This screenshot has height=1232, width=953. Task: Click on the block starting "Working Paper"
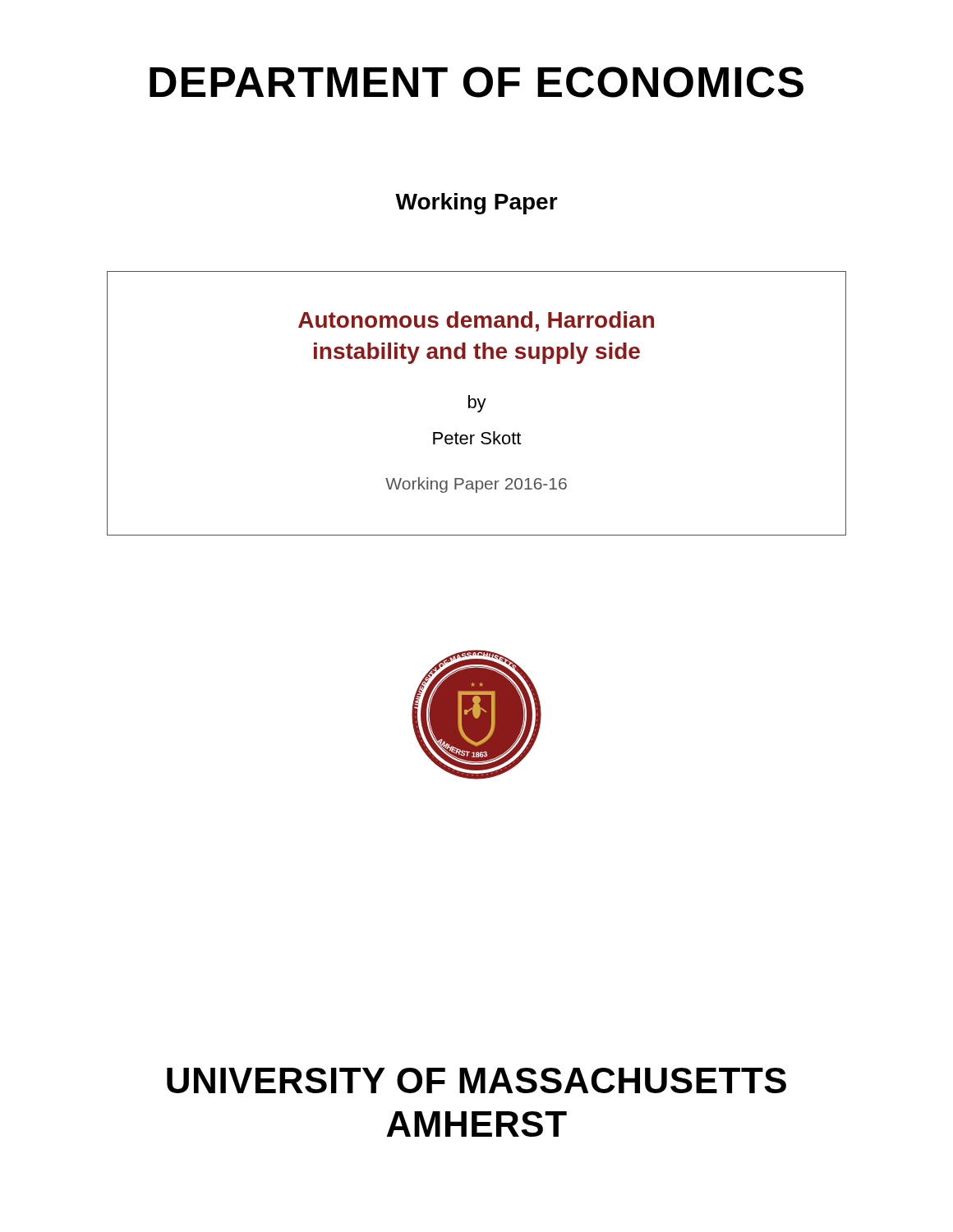(x=476, y=202)
